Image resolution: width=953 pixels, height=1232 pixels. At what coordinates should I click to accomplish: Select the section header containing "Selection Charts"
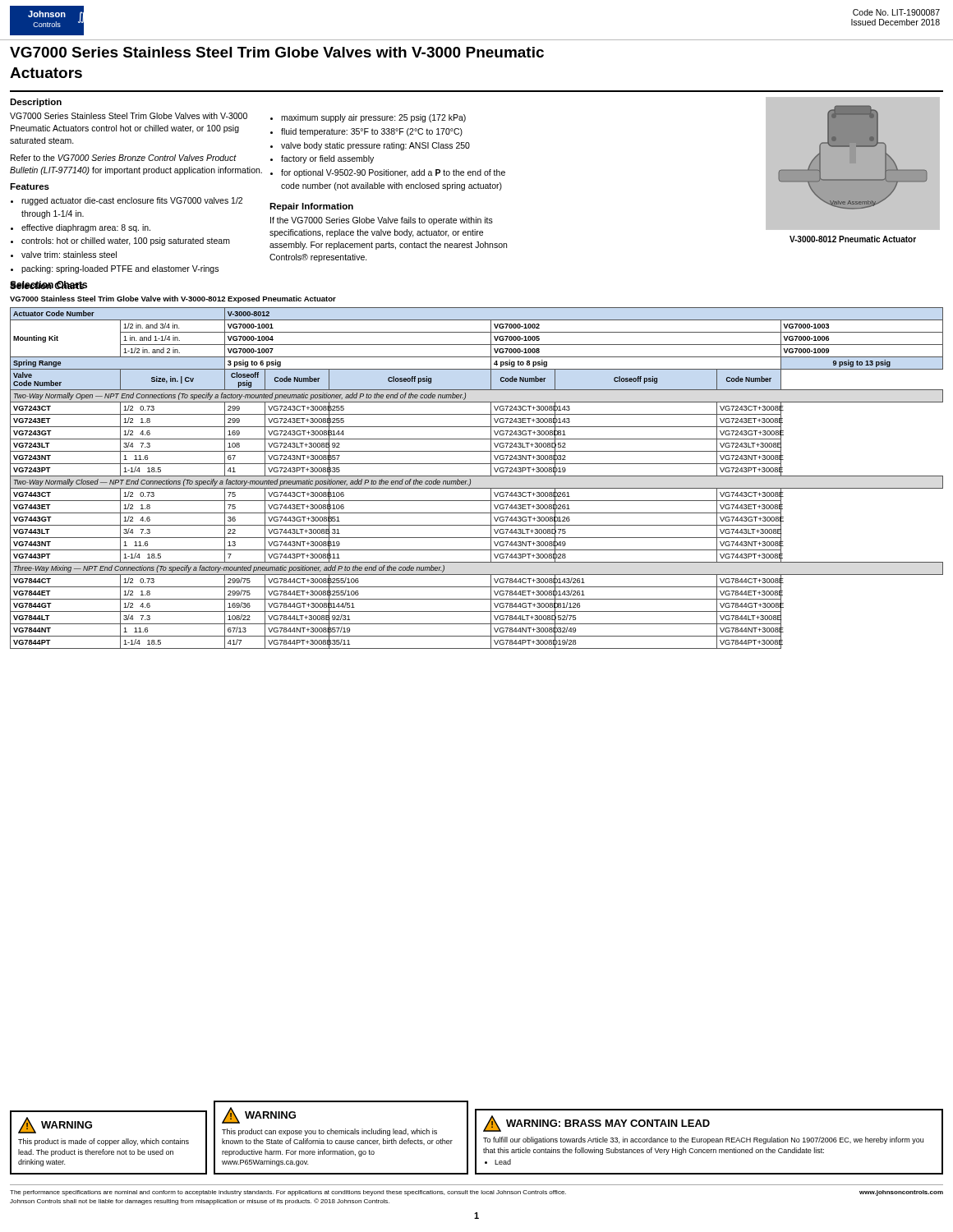47,285
